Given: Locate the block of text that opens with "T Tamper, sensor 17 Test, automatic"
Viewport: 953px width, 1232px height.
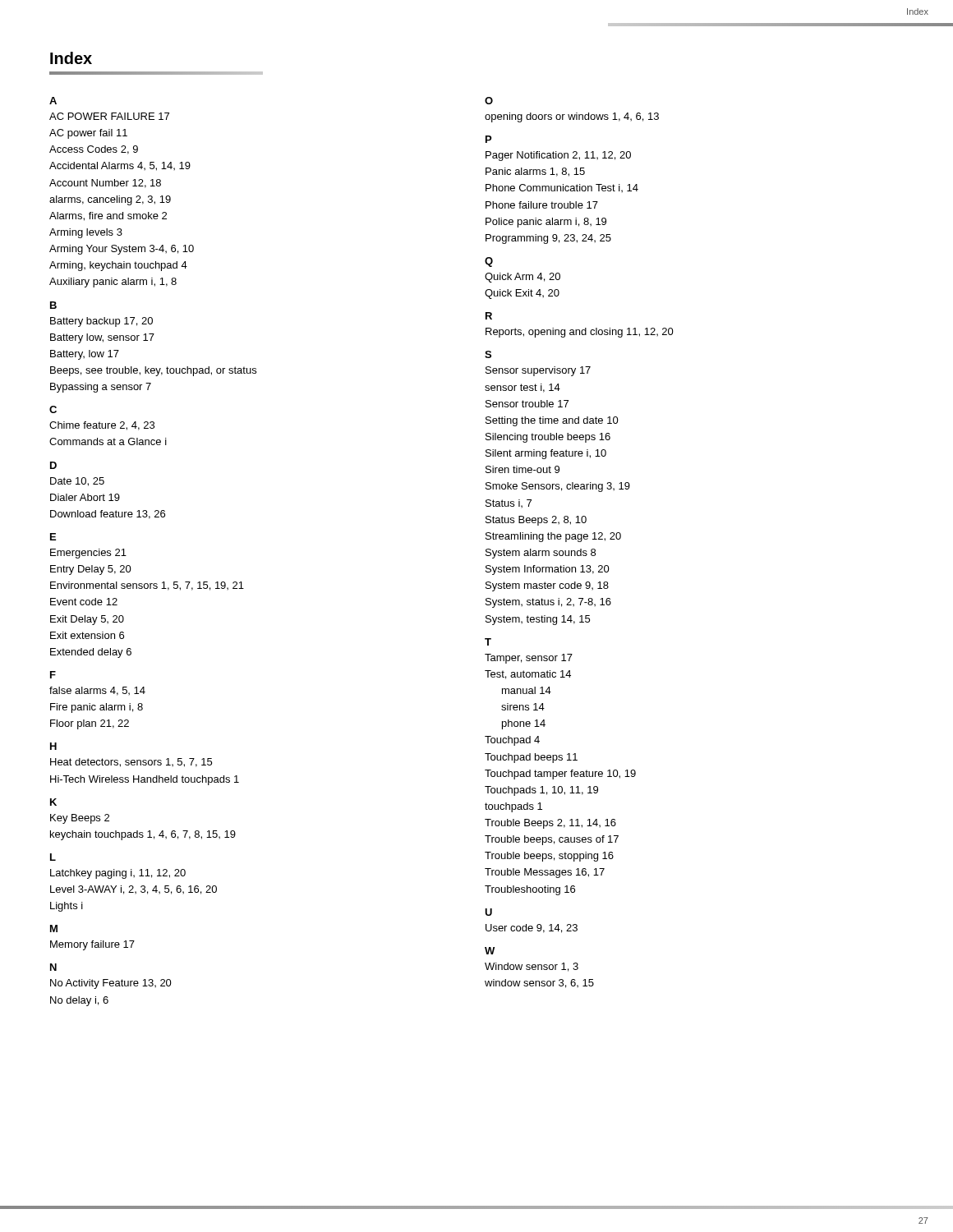Looking at the screenshot, I should click(488, 642).
